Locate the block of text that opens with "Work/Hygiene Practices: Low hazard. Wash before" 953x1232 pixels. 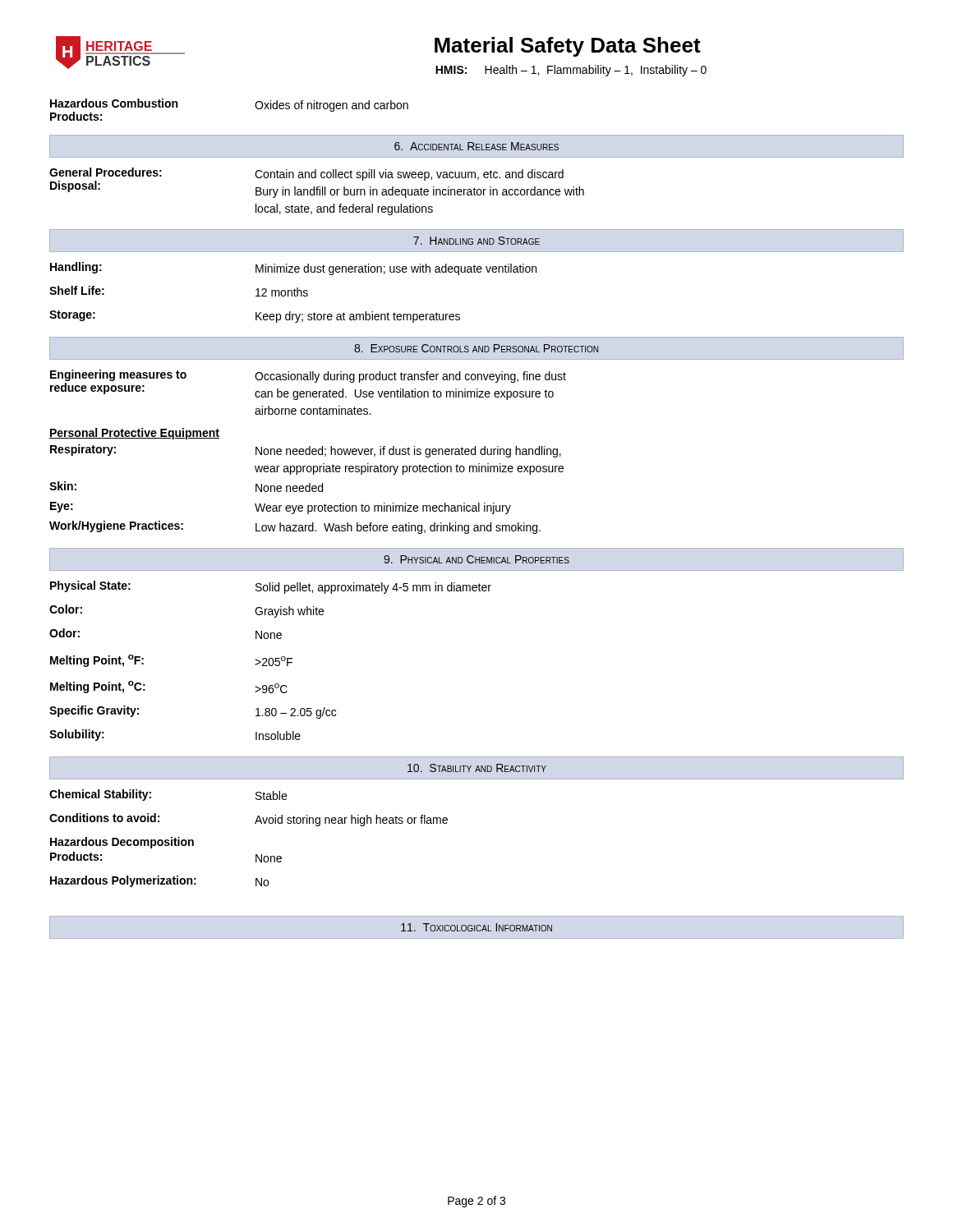(x=476, y=528)
